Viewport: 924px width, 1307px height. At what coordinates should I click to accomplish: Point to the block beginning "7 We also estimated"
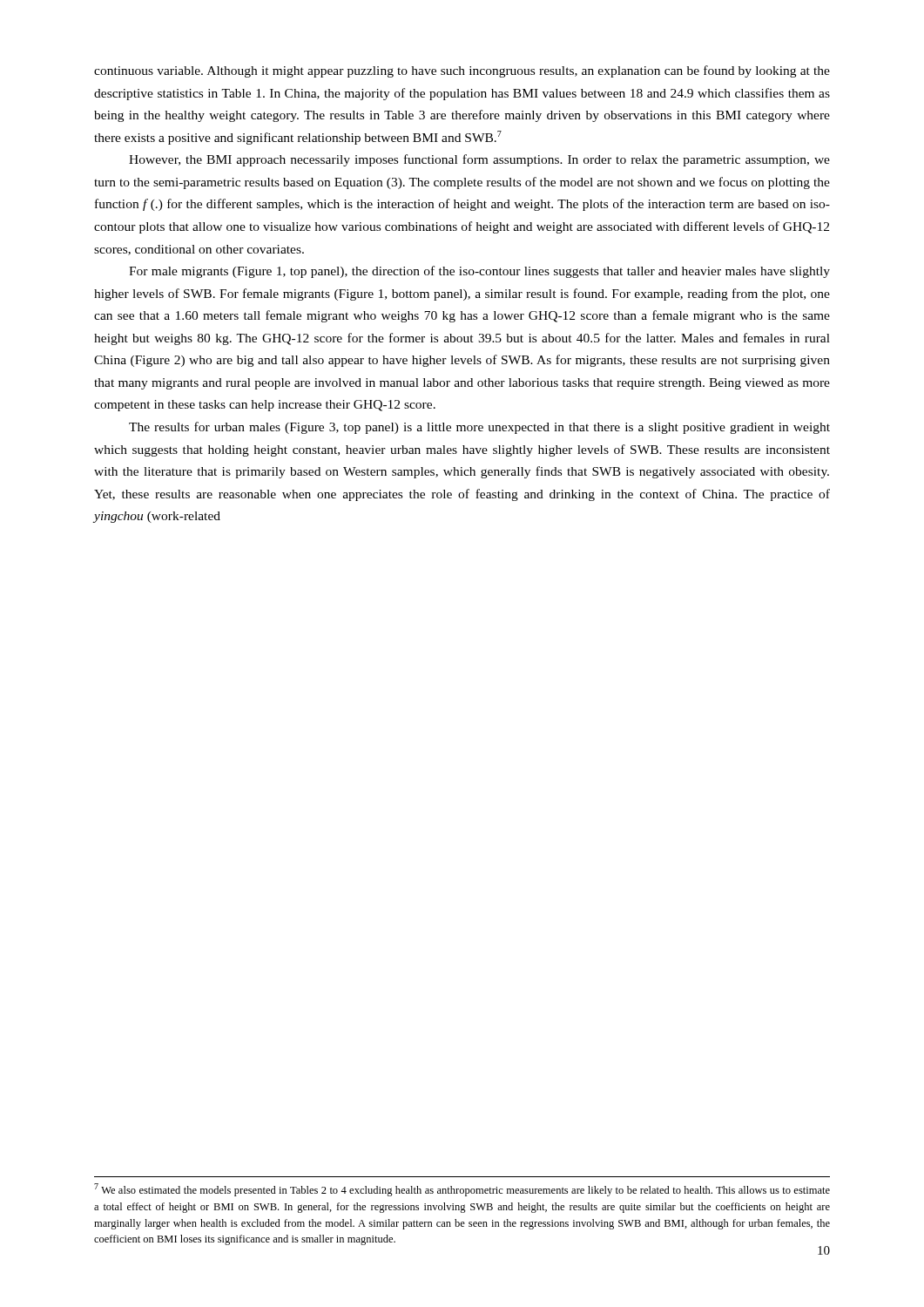[x=462, y=1214]
